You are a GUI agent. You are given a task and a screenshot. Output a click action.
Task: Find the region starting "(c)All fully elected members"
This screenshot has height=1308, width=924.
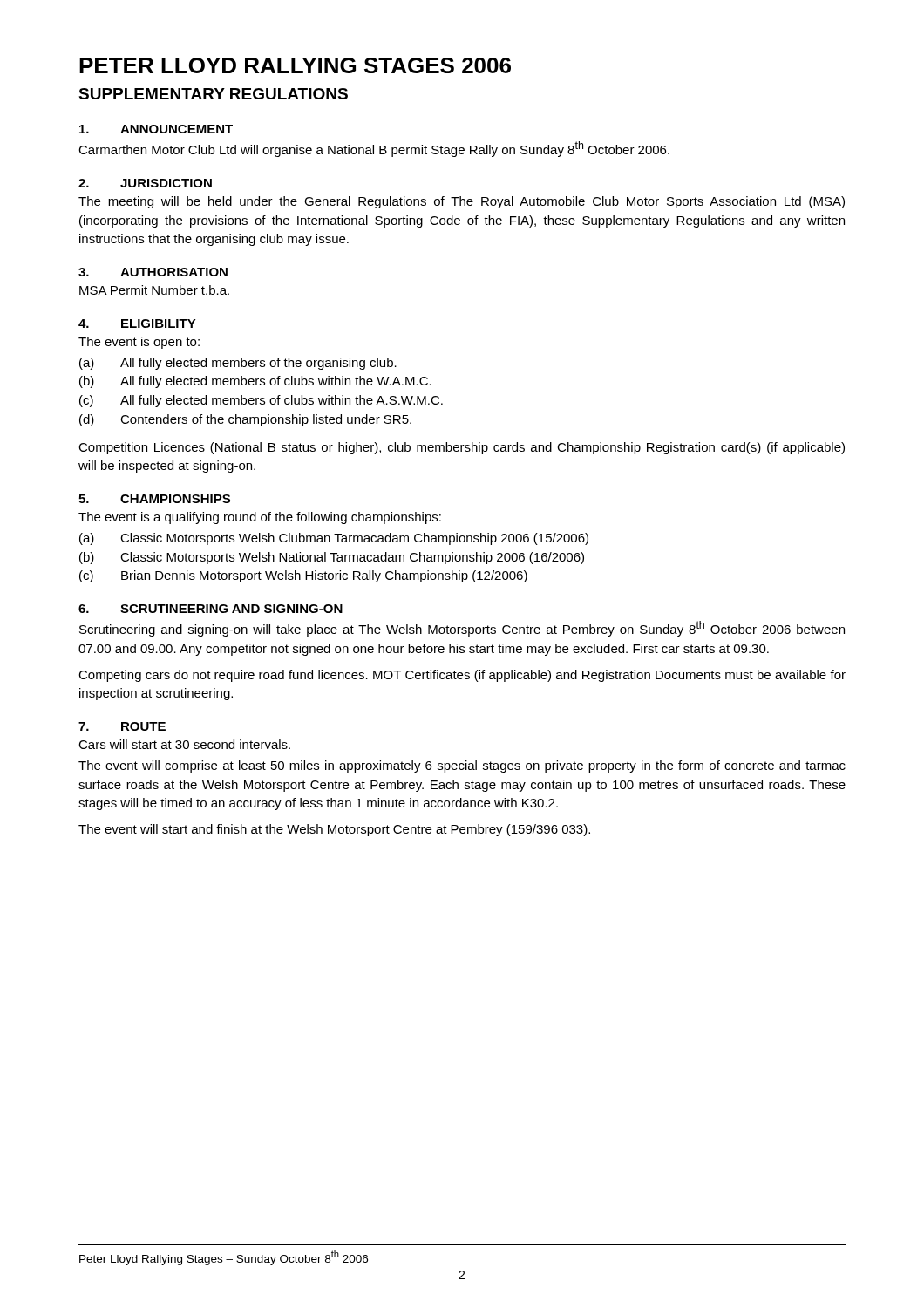pos(261,401)
